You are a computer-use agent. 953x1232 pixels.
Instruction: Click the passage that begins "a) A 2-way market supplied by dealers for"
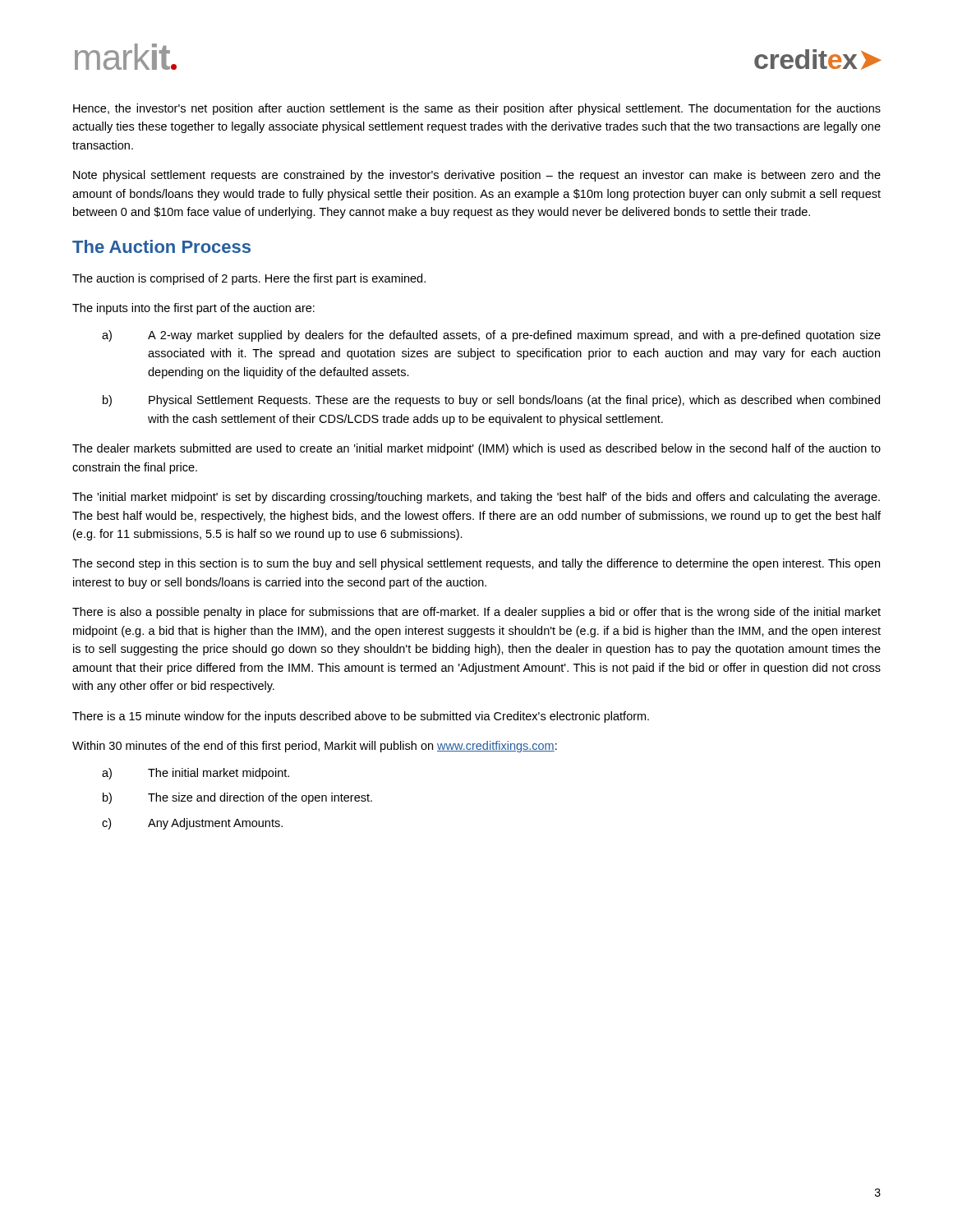[x=476, y=354]
